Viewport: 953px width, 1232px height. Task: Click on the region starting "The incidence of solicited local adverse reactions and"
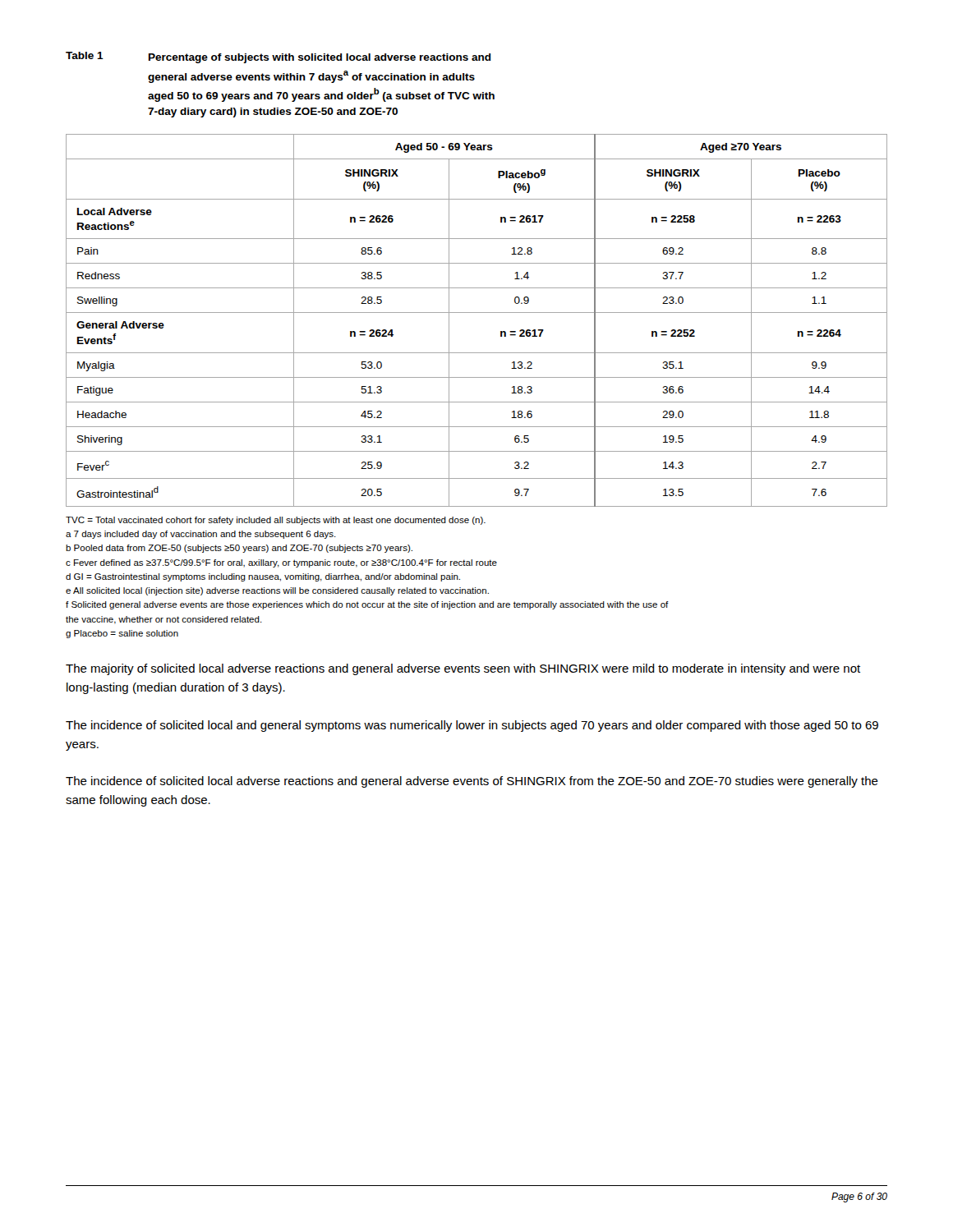(472, 790)
